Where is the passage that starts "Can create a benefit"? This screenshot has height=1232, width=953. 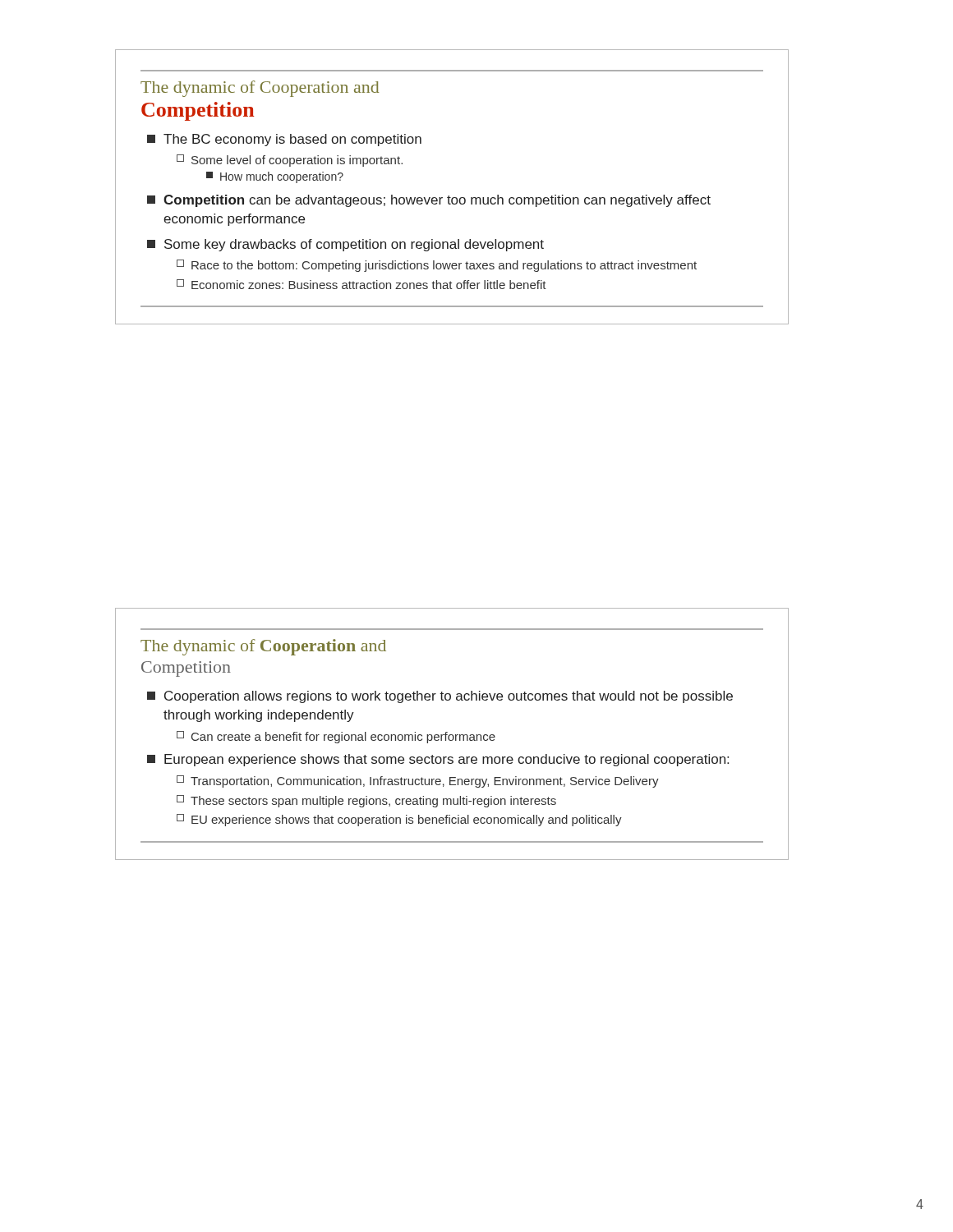click(336, 736)
